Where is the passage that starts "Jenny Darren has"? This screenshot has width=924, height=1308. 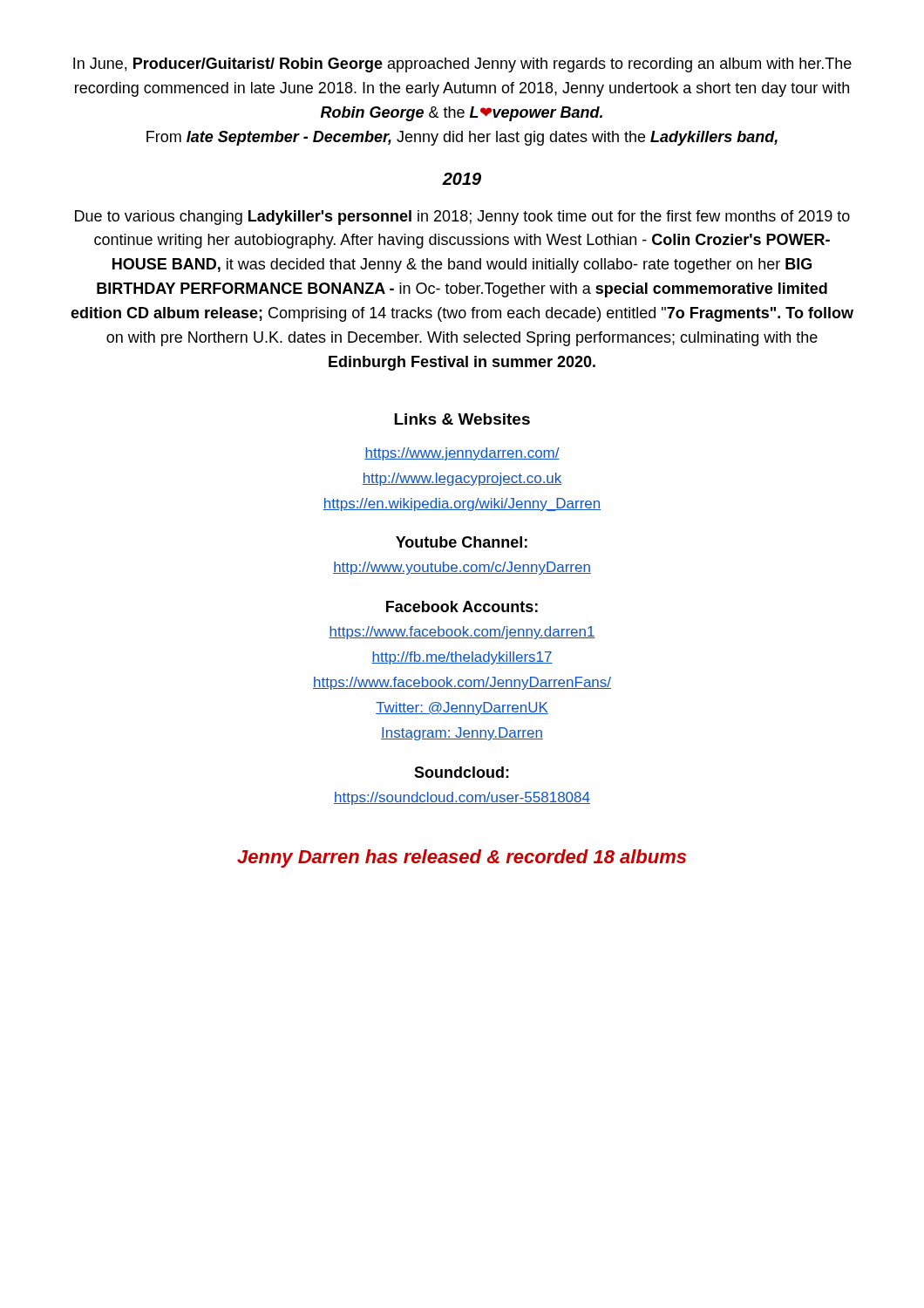point(462,856)
